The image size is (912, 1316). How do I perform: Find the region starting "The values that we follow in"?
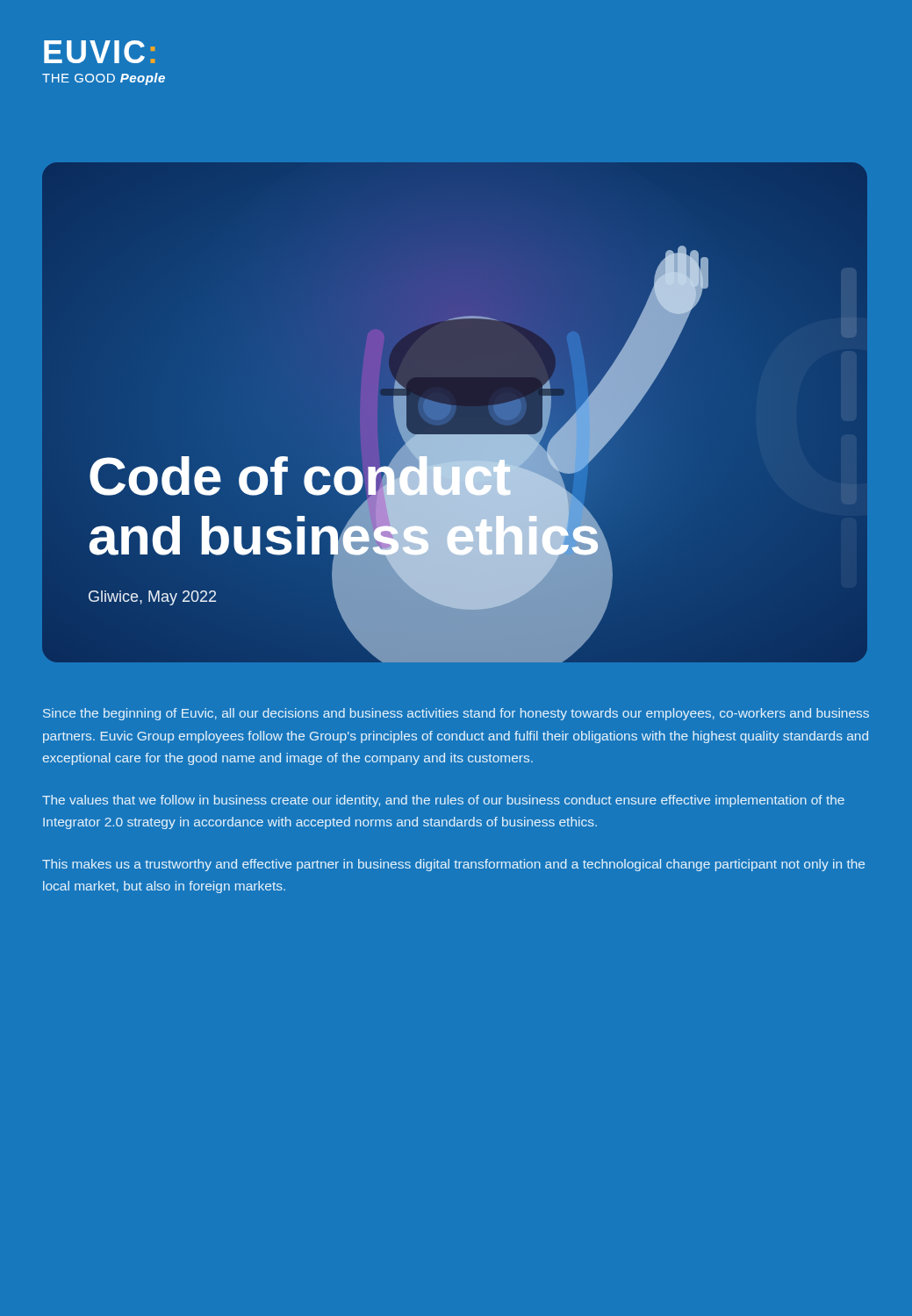443,811
